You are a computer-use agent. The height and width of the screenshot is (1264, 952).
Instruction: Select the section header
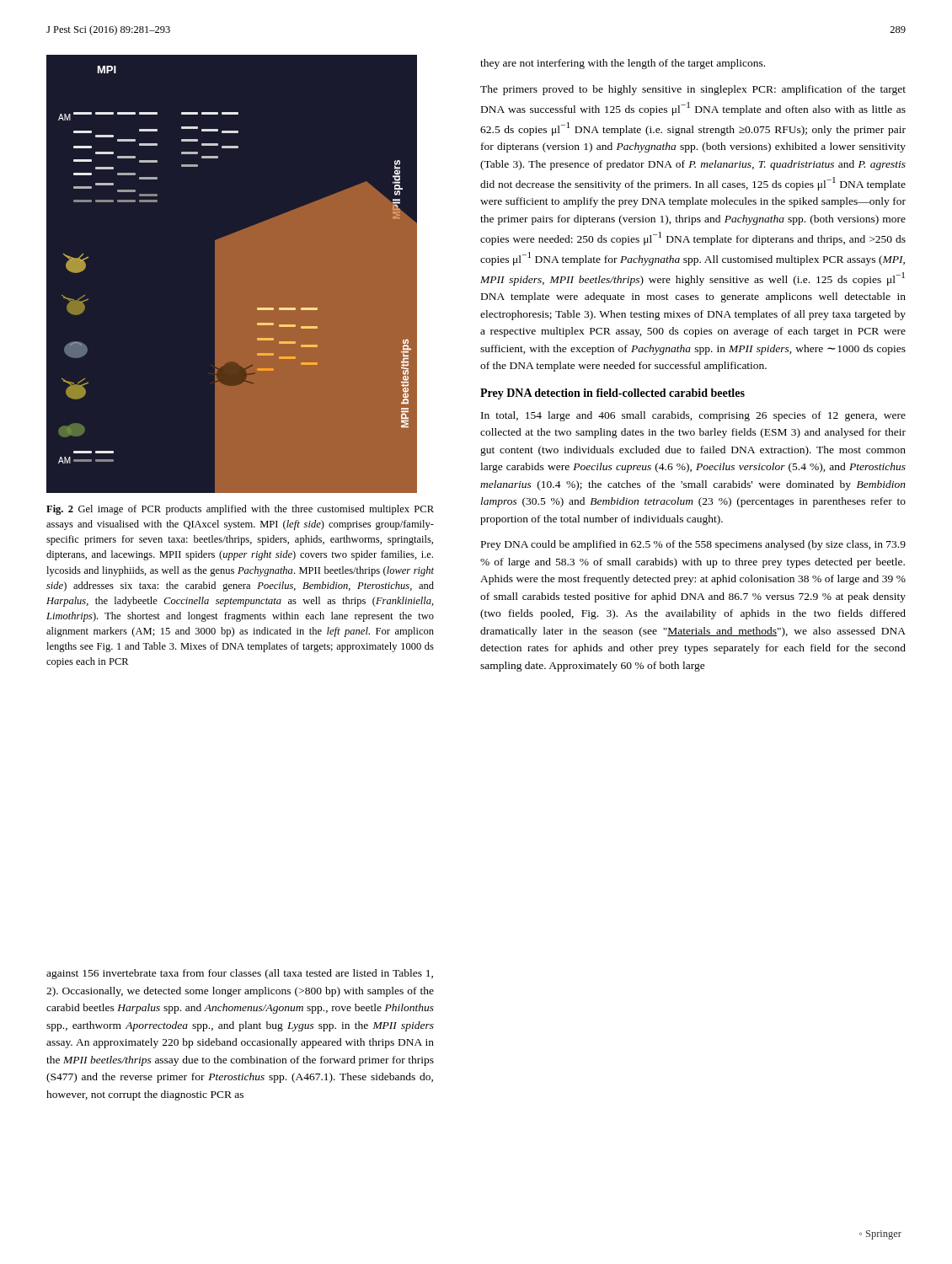pyautogui.click(x=612, y=393)
